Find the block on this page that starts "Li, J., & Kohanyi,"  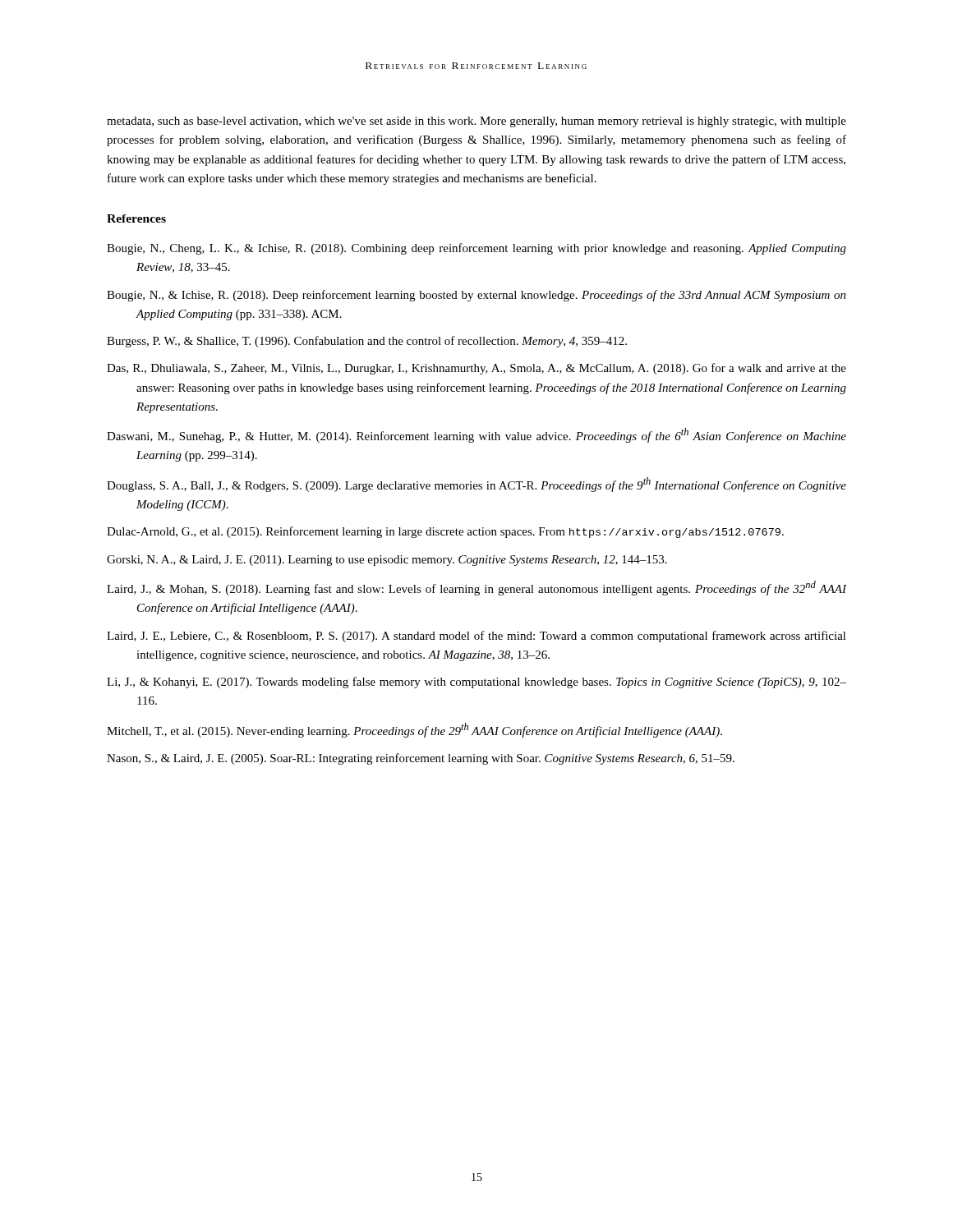click(476, 691)
